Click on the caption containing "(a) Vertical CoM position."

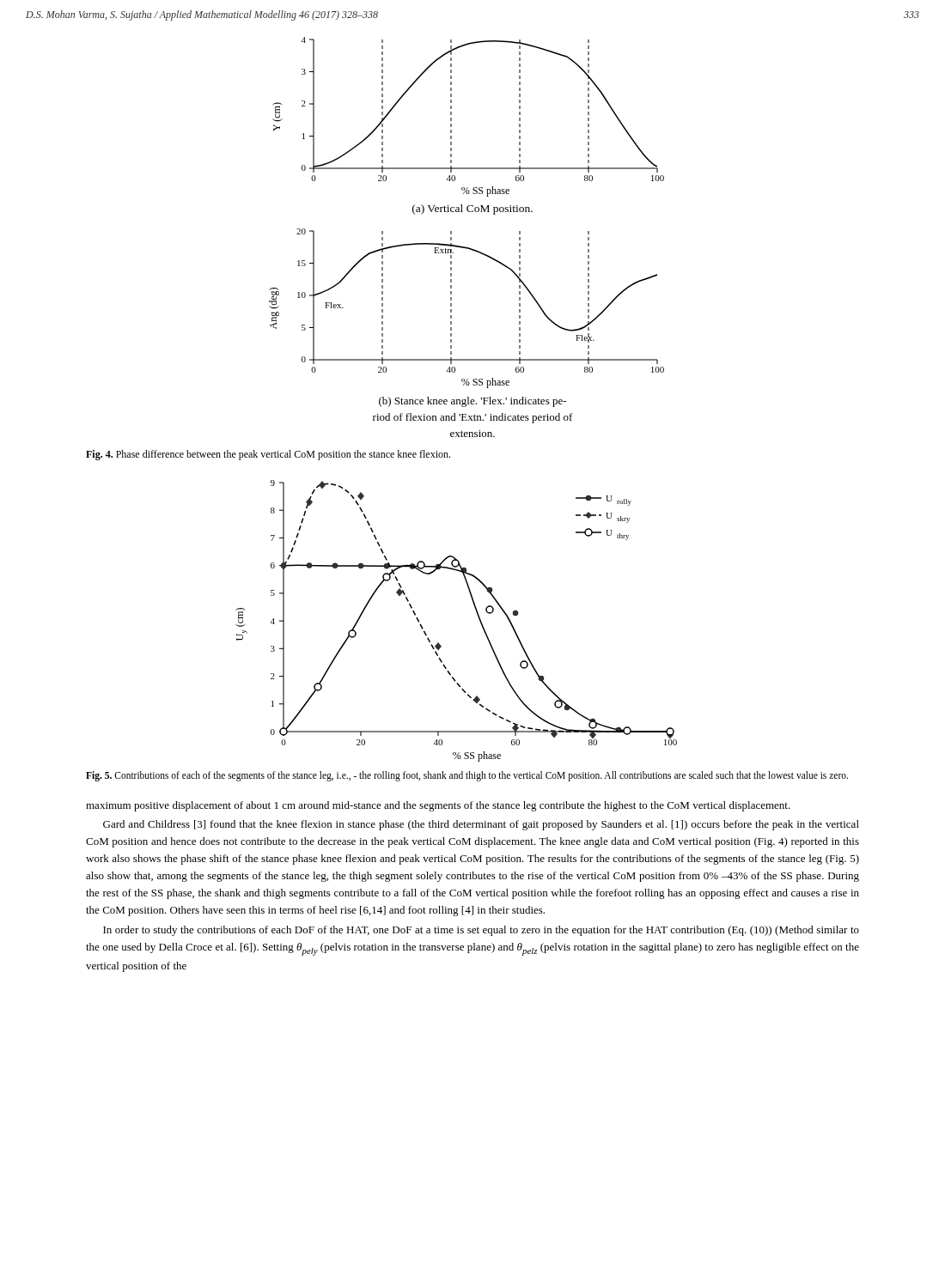point(472,208)
